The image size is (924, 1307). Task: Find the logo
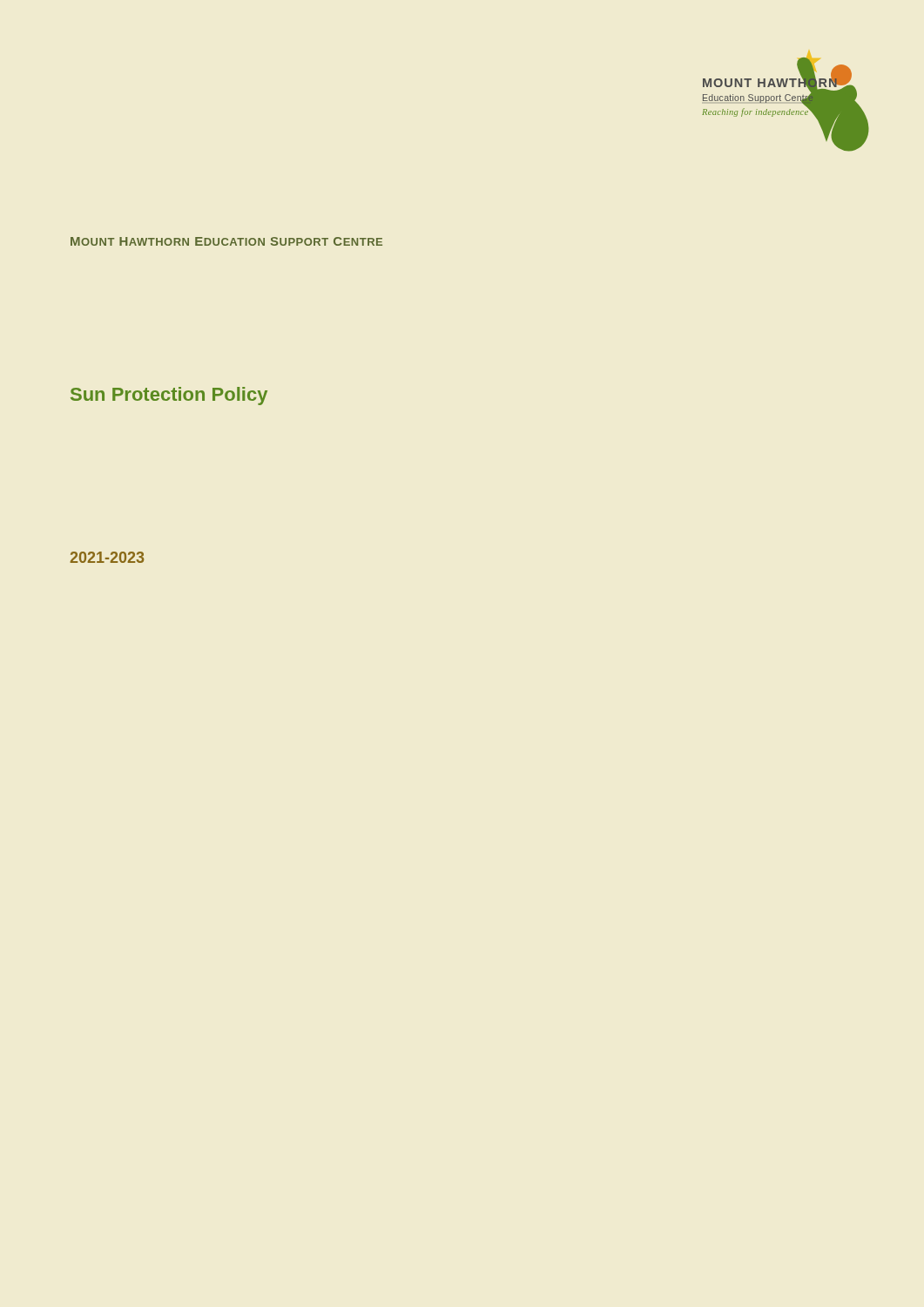pyautogui.click(x=745, y=98)
